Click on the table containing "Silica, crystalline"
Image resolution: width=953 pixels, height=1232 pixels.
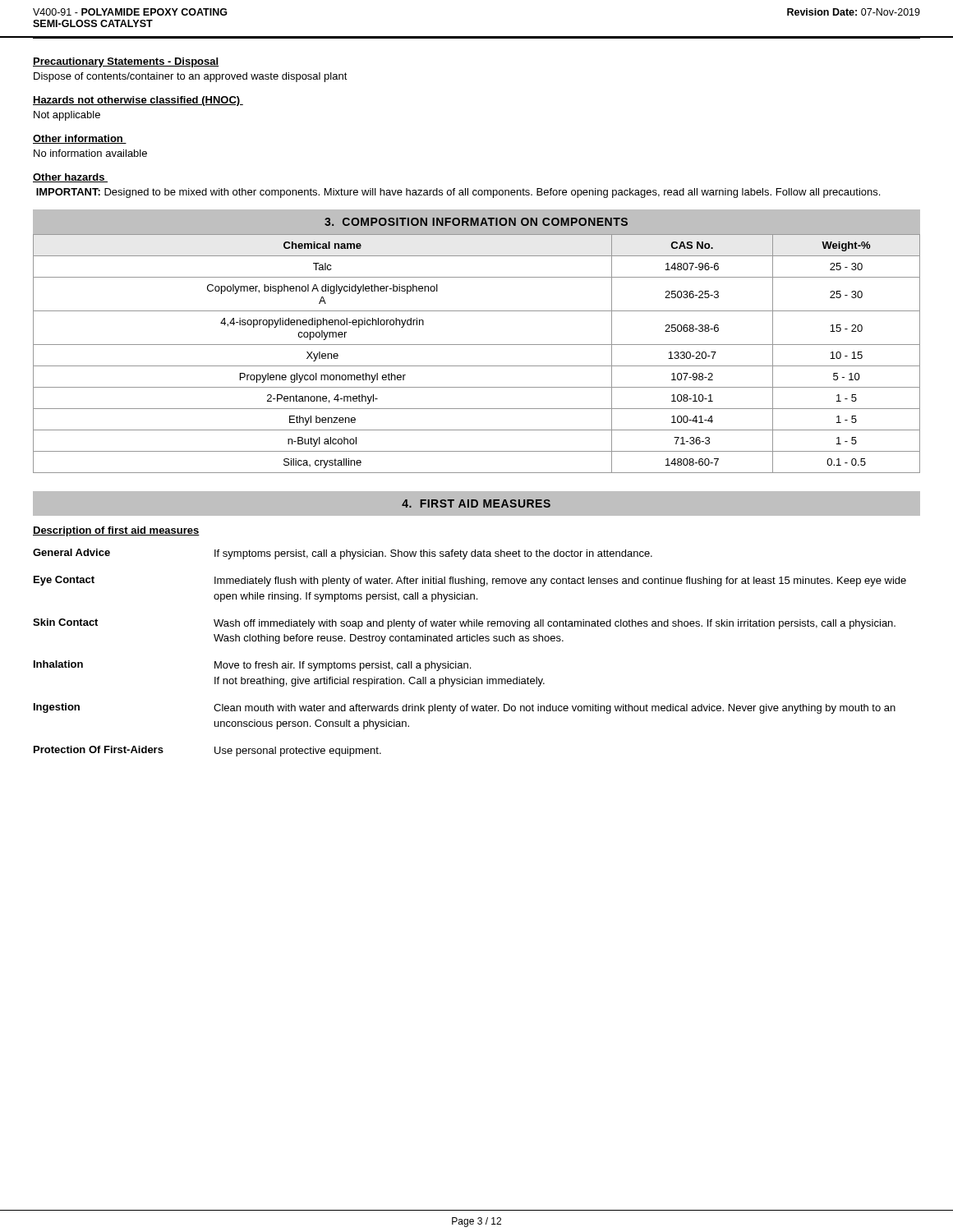coord(476,354)
